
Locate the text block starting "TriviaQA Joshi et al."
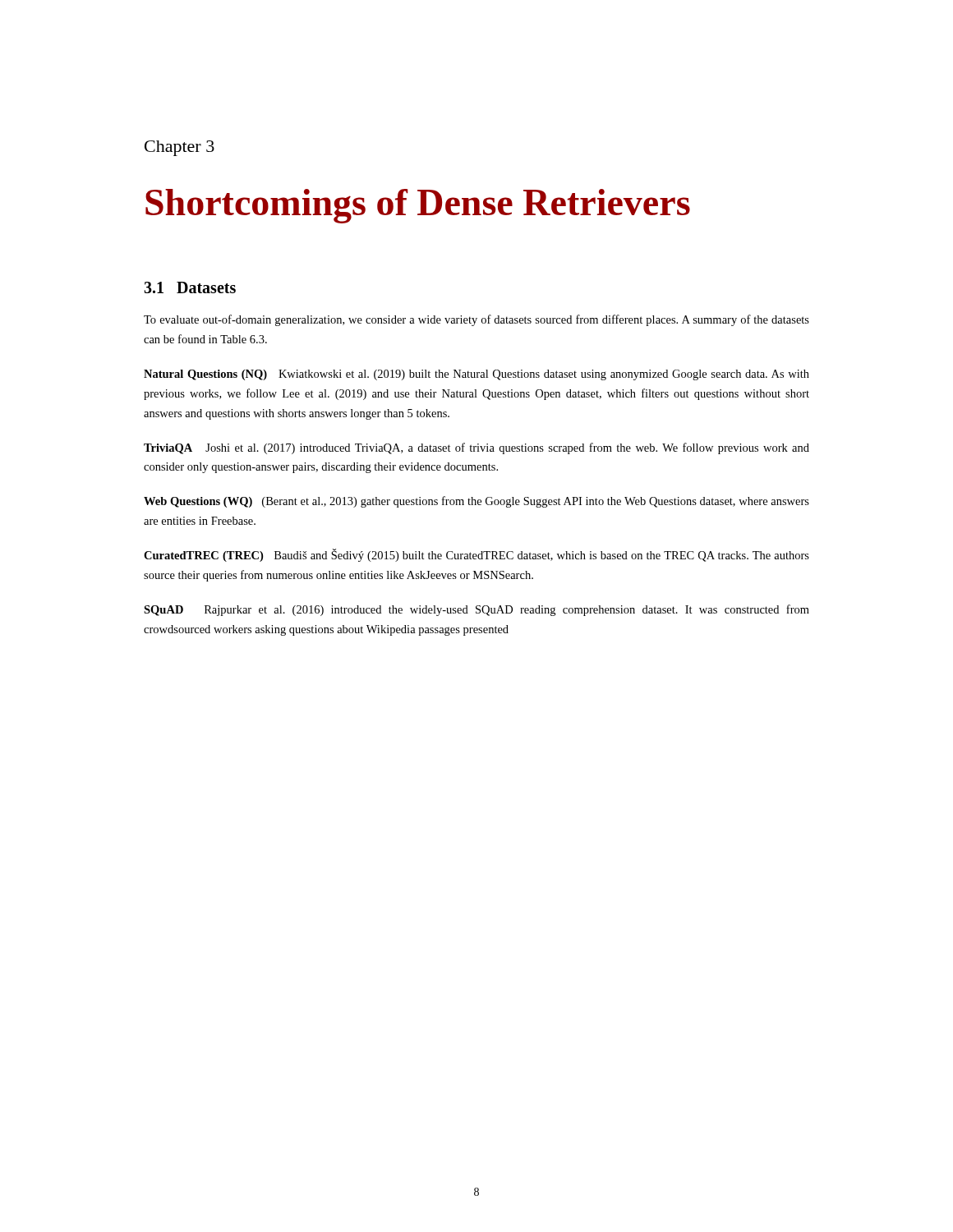point(476,457)
